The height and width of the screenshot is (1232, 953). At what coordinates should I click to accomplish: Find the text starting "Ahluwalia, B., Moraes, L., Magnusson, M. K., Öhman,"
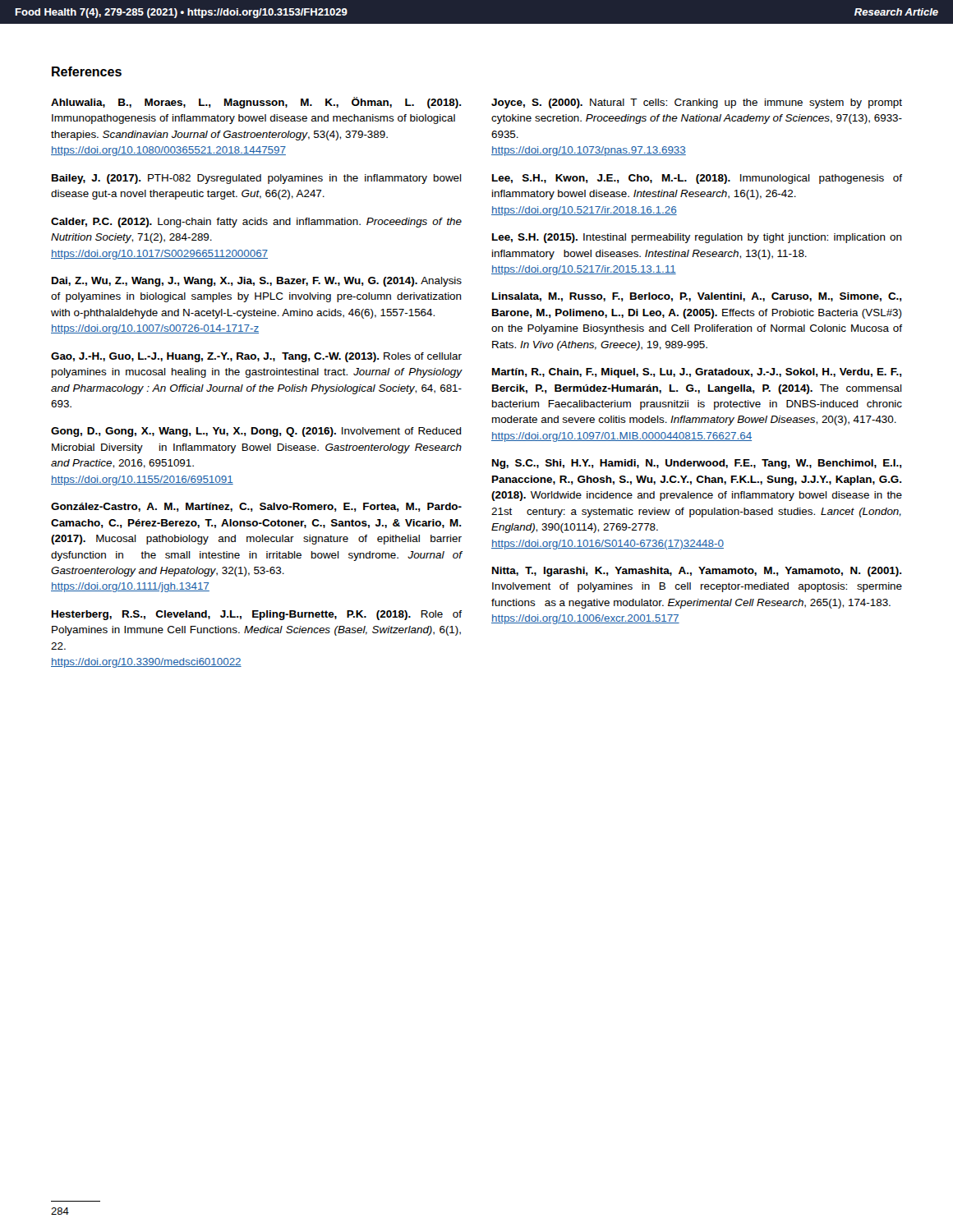[x=256, y=126]
